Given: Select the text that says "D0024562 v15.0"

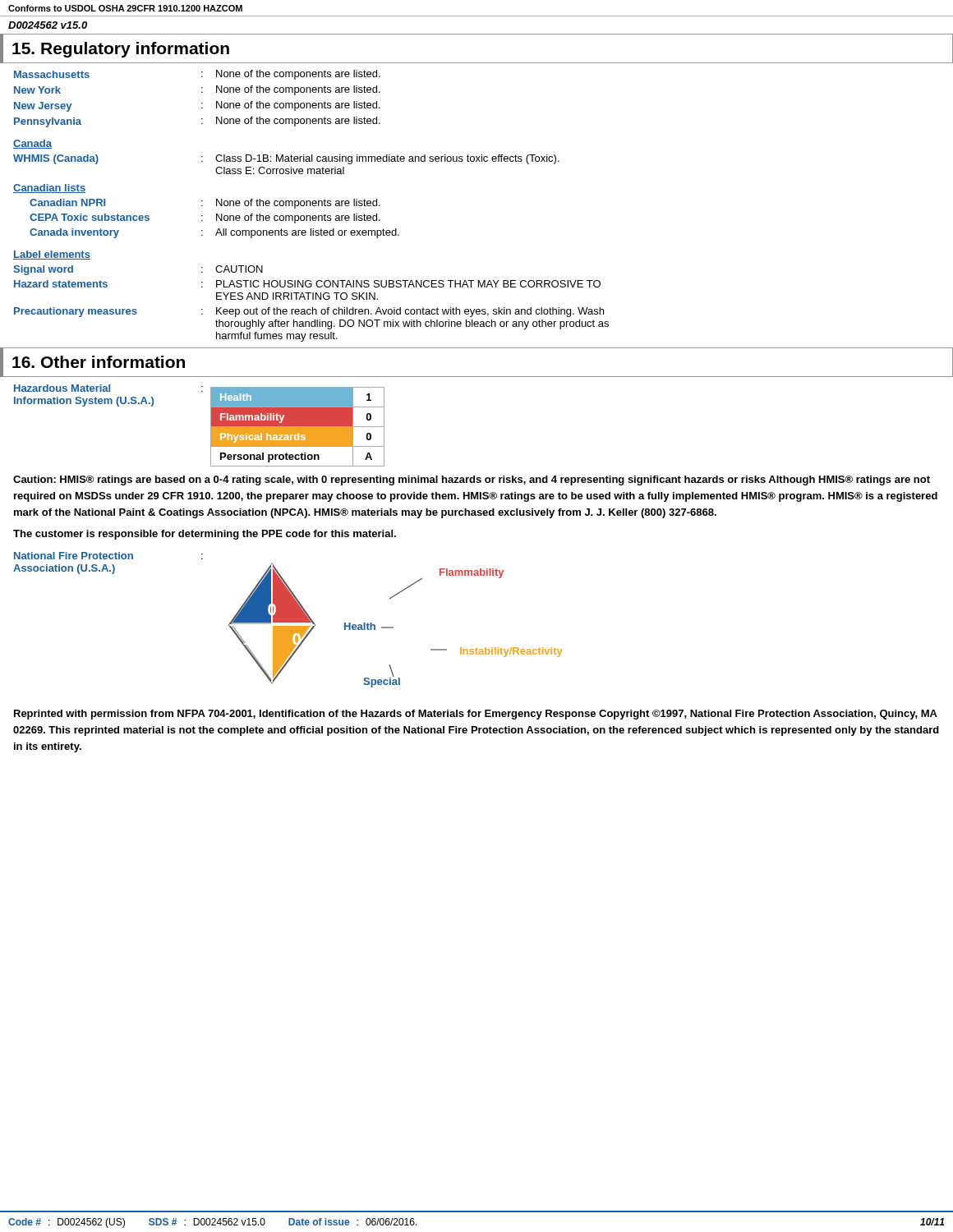Looking at the screenshot, I should tap(48, 25).
